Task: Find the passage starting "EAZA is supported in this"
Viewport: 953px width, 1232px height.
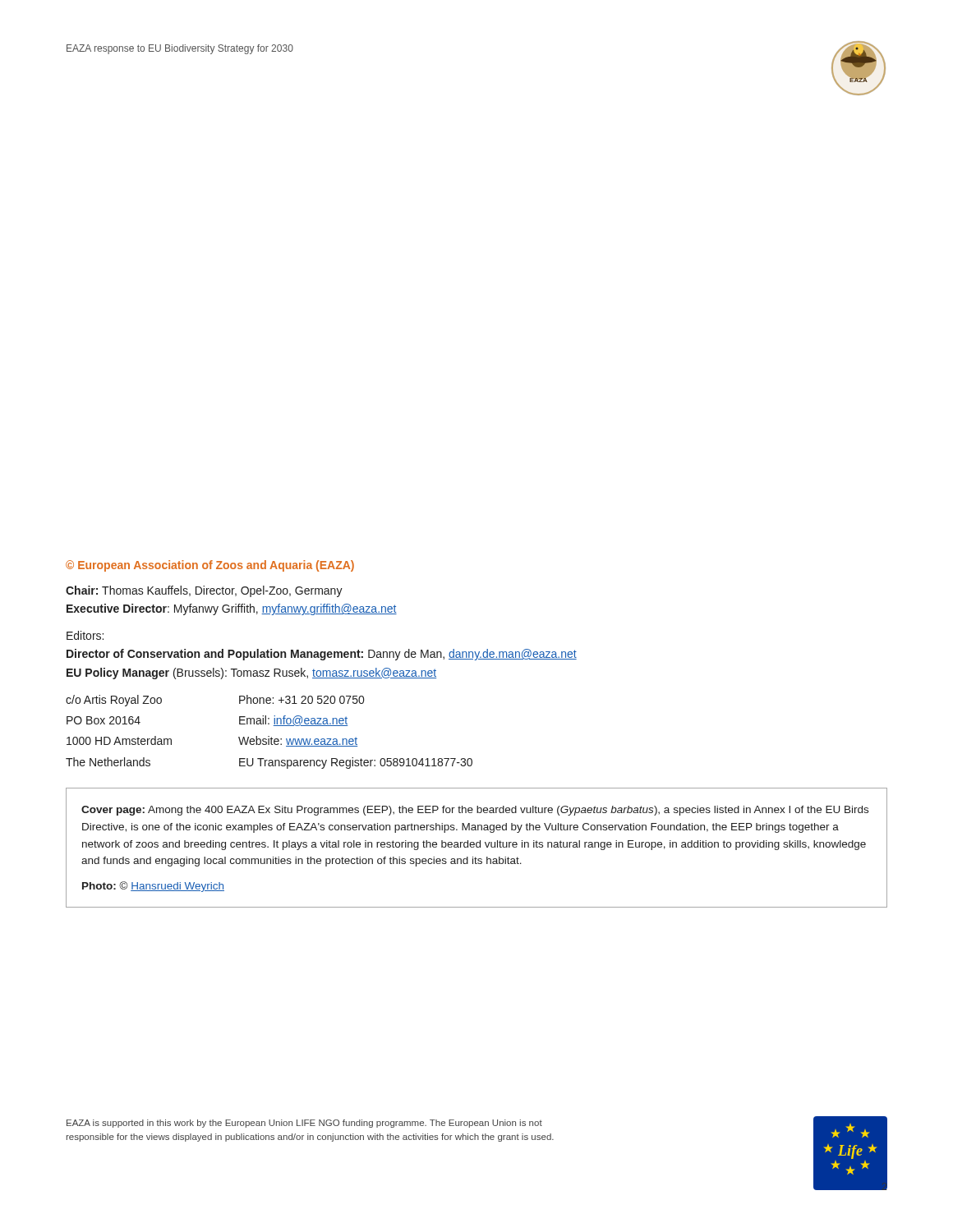Action: [x=310, y=1130]
